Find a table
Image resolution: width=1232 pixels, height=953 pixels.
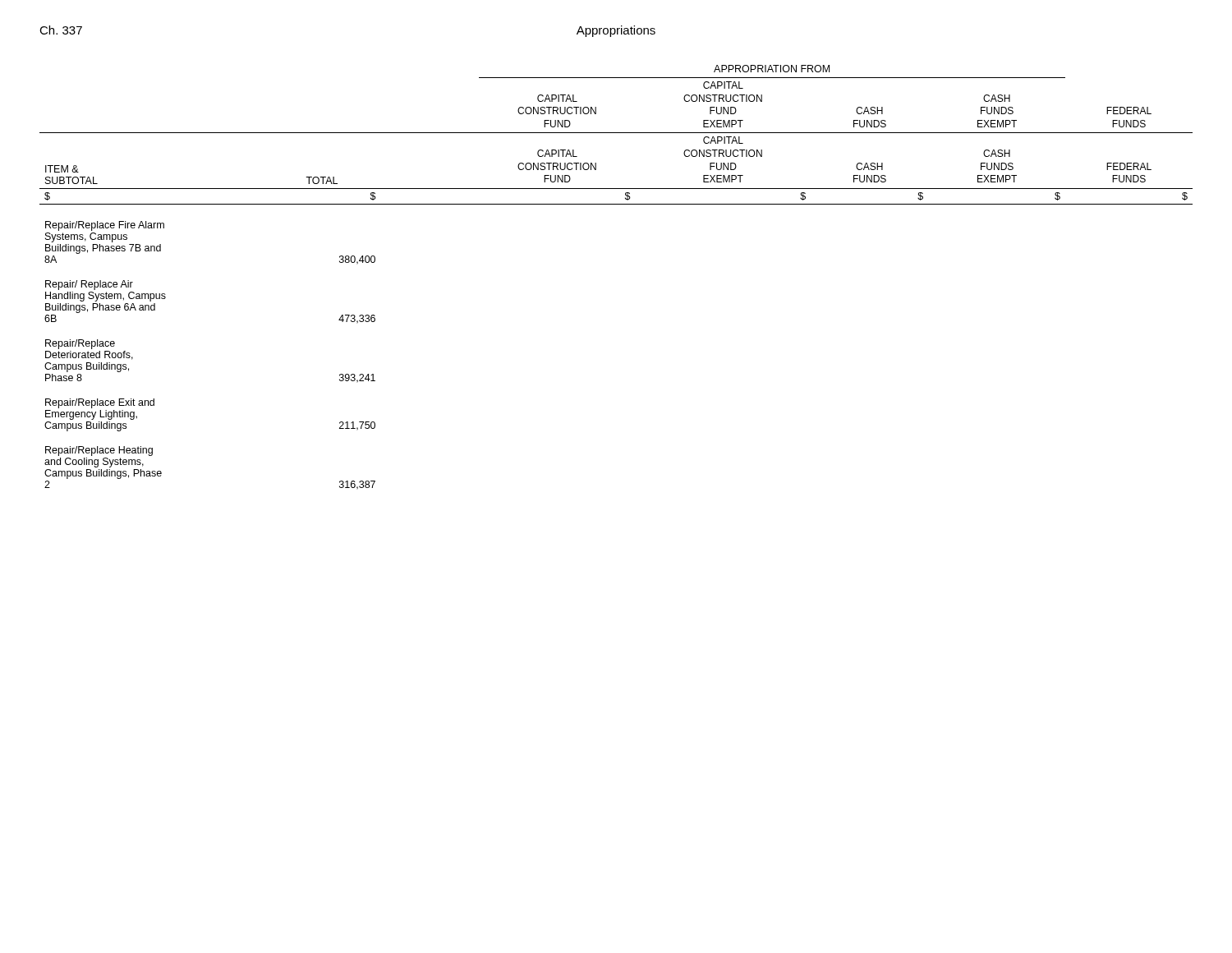coord(616,277)
